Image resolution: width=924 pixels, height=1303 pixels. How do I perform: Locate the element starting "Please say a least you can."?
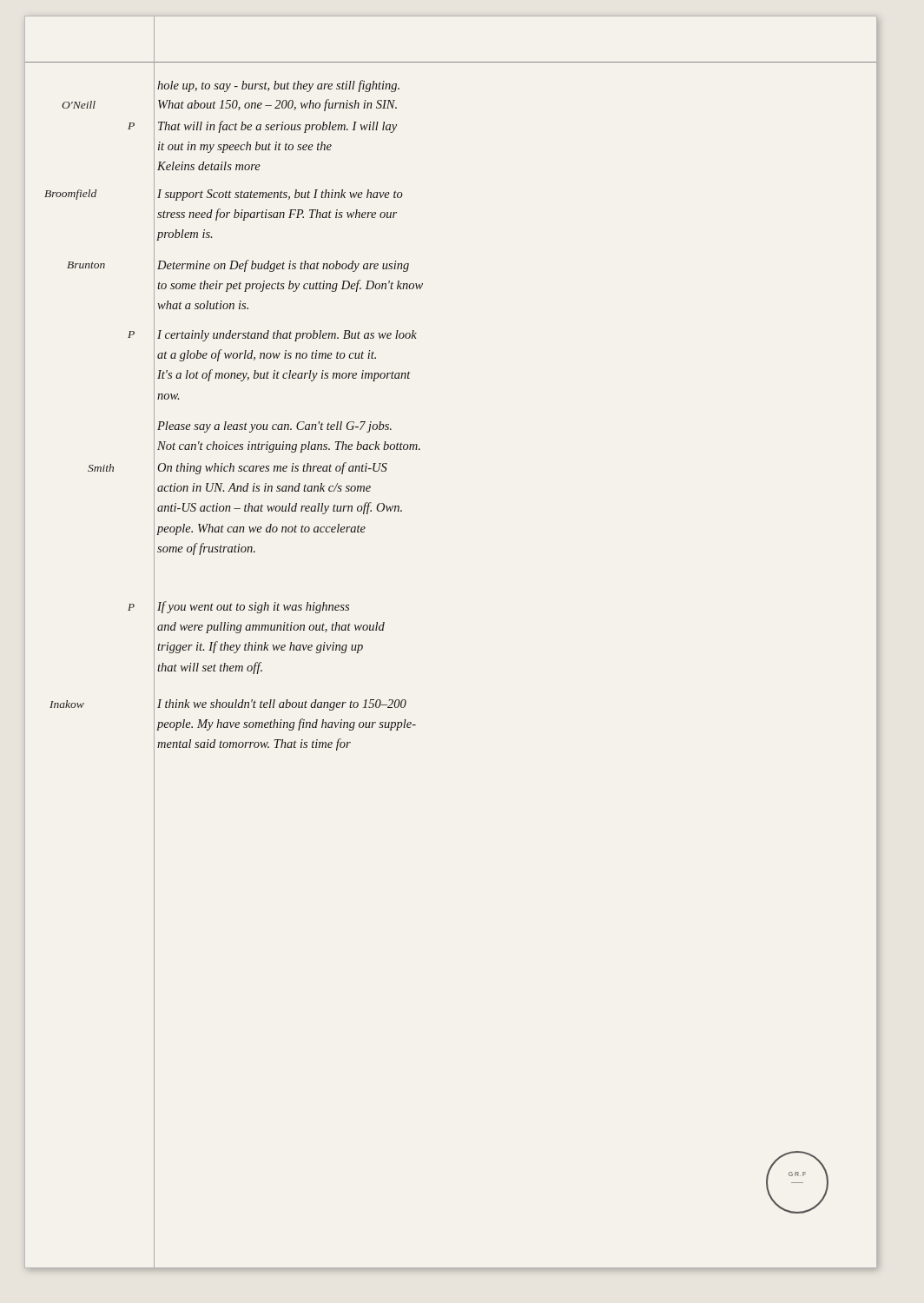(x=289, y=436)
